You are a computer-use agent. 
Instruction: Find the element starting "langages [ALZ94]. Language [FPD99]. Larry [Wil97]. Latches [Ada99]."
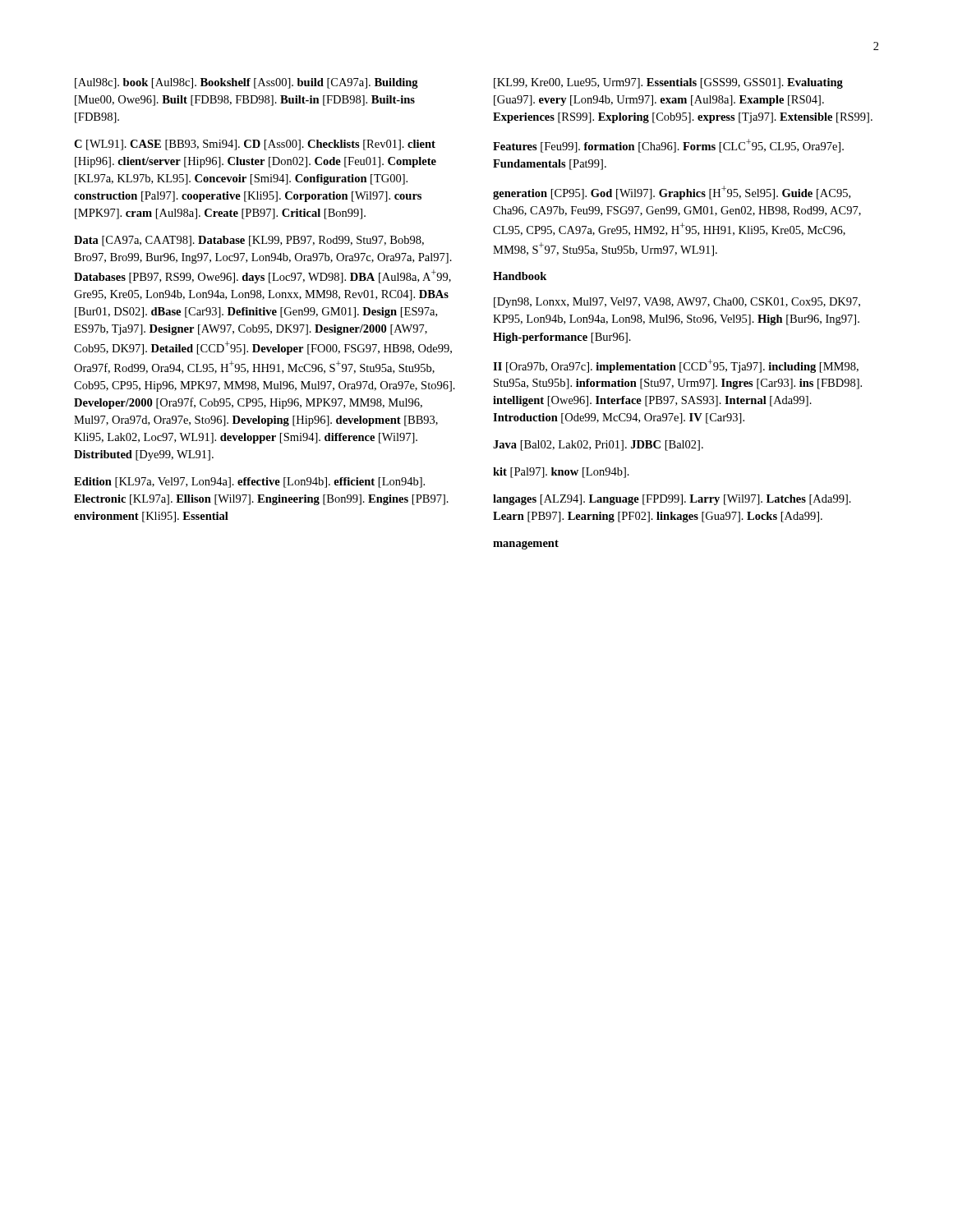[686, 508]
